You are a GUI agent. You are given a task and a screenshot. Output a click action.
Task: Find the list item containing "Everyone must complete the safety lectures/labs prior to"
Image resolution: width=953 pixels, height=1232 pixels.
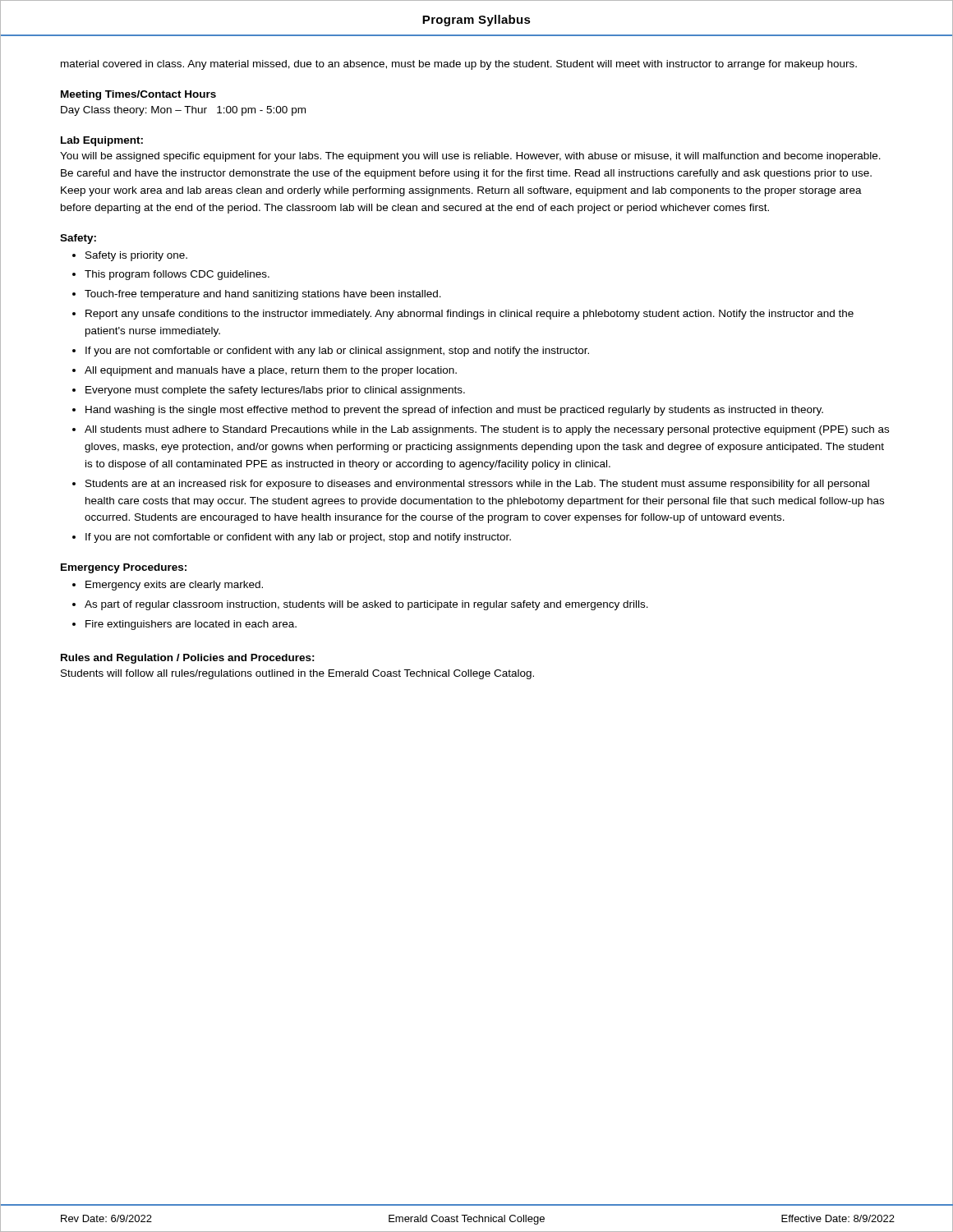[275, 390]
